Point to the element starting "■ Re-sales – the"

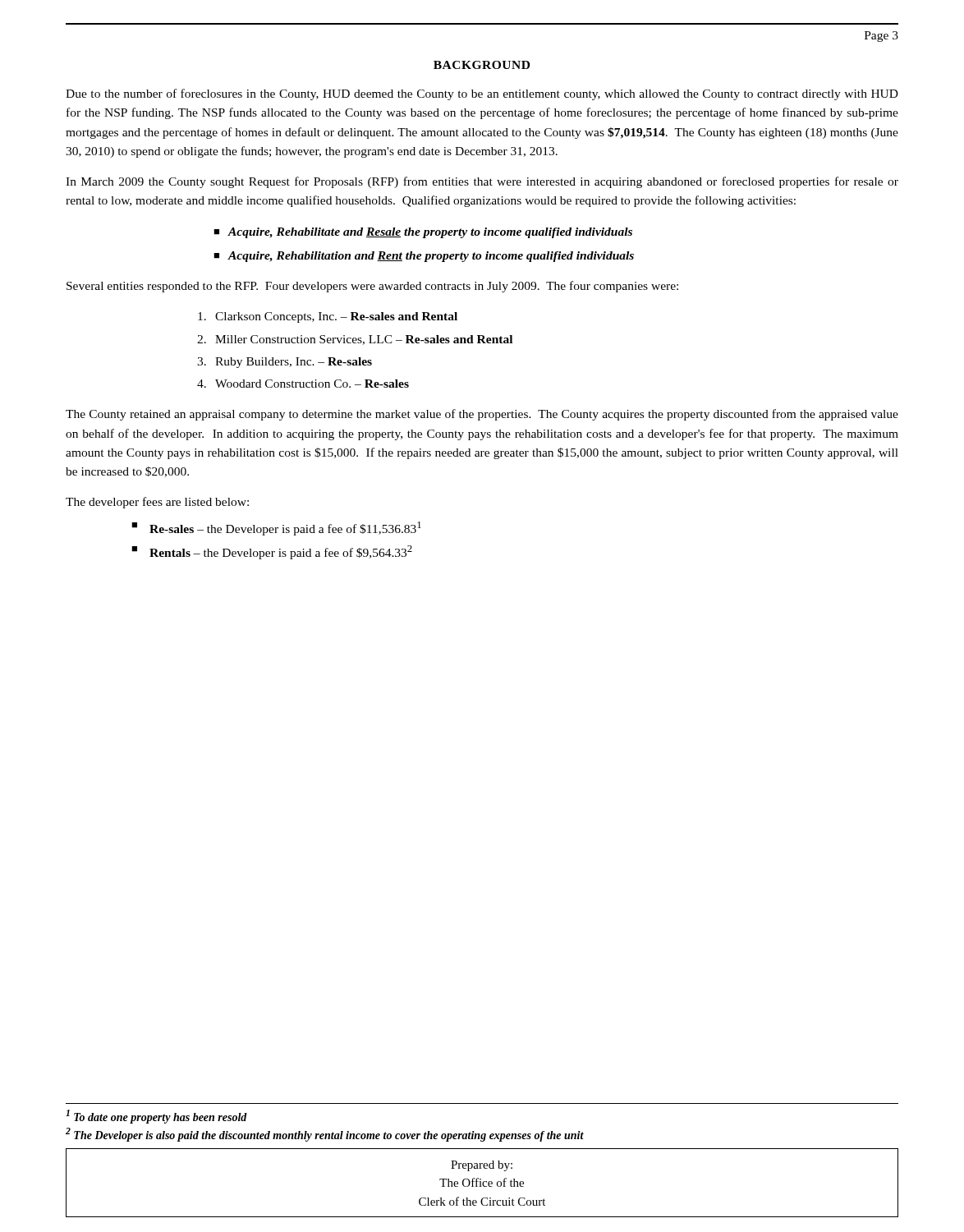(277, 527)
